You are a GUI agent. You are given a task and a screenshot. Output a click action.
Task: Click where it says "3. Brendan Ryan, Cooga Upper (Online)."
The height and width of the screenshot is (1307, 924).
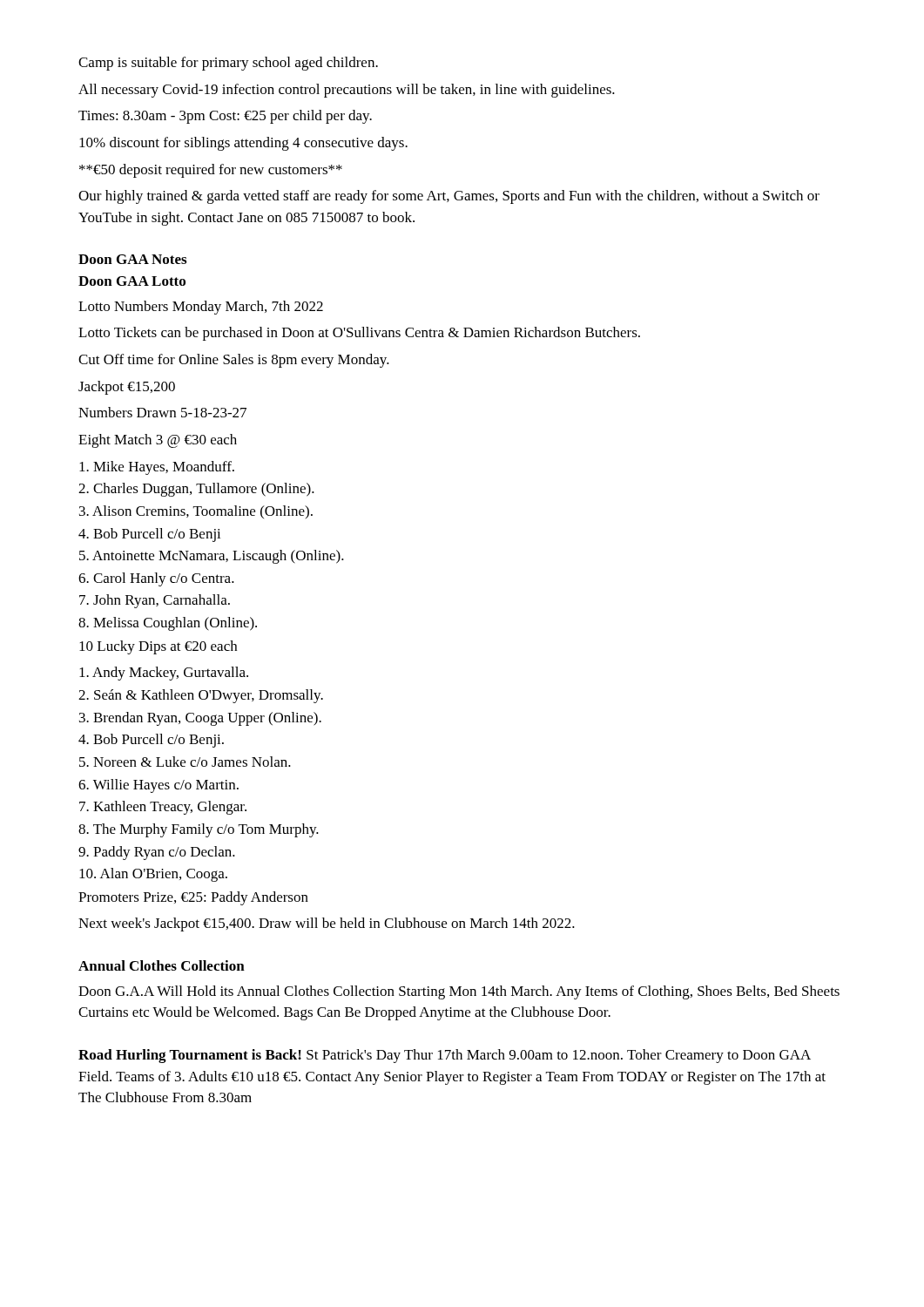point(200,717)
